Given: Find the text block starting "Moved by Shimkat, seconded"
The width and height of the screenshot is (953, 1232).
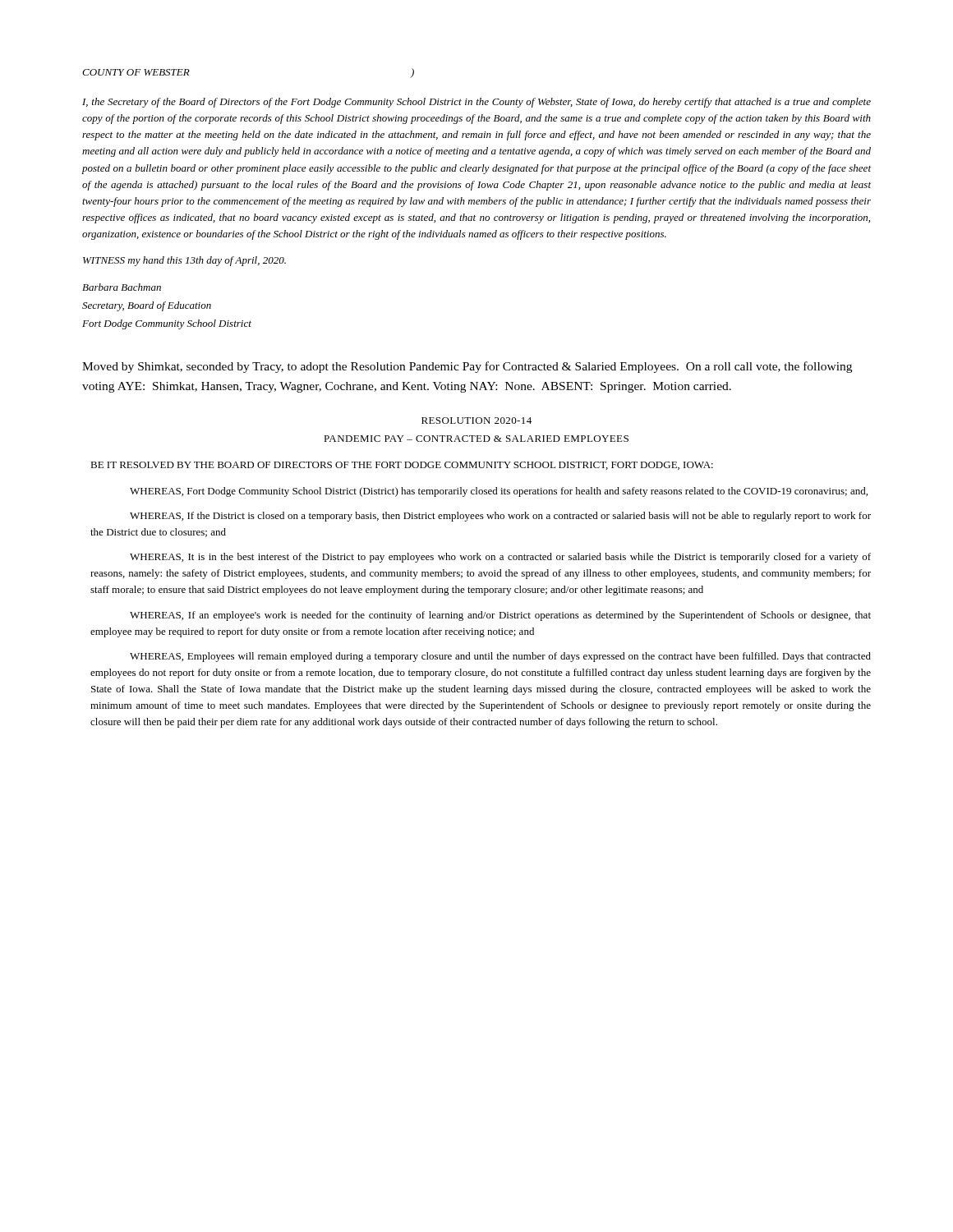Looking at the screenshot, I should [467, 375].
